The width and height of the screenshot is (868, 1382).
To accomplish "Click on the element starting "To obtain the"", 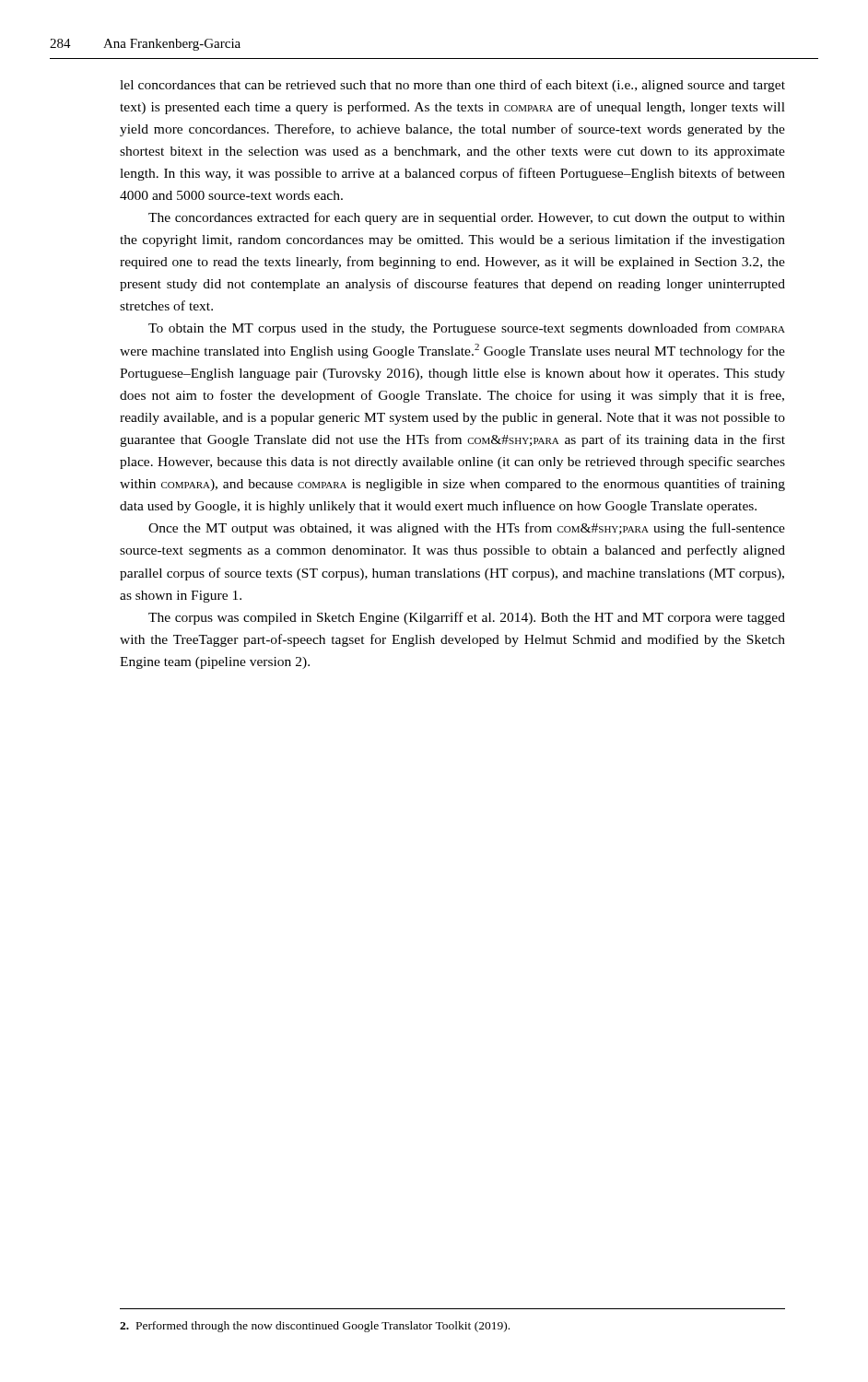I will tap(452, 417).
